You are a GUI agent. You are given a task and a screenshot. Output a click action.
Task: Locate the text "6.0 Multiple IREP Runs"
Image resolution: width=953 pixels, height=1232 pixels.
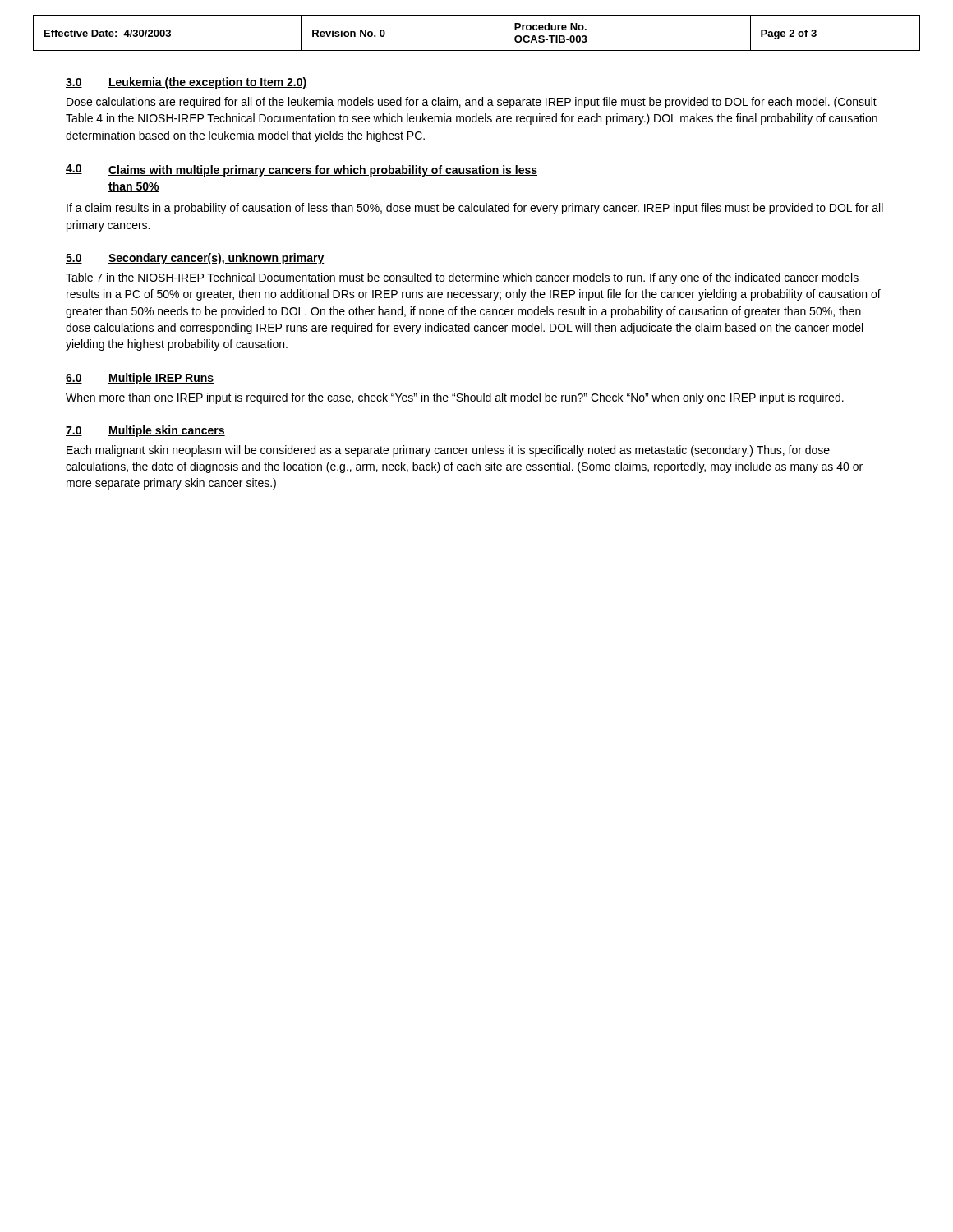click(x=140, y=377)
